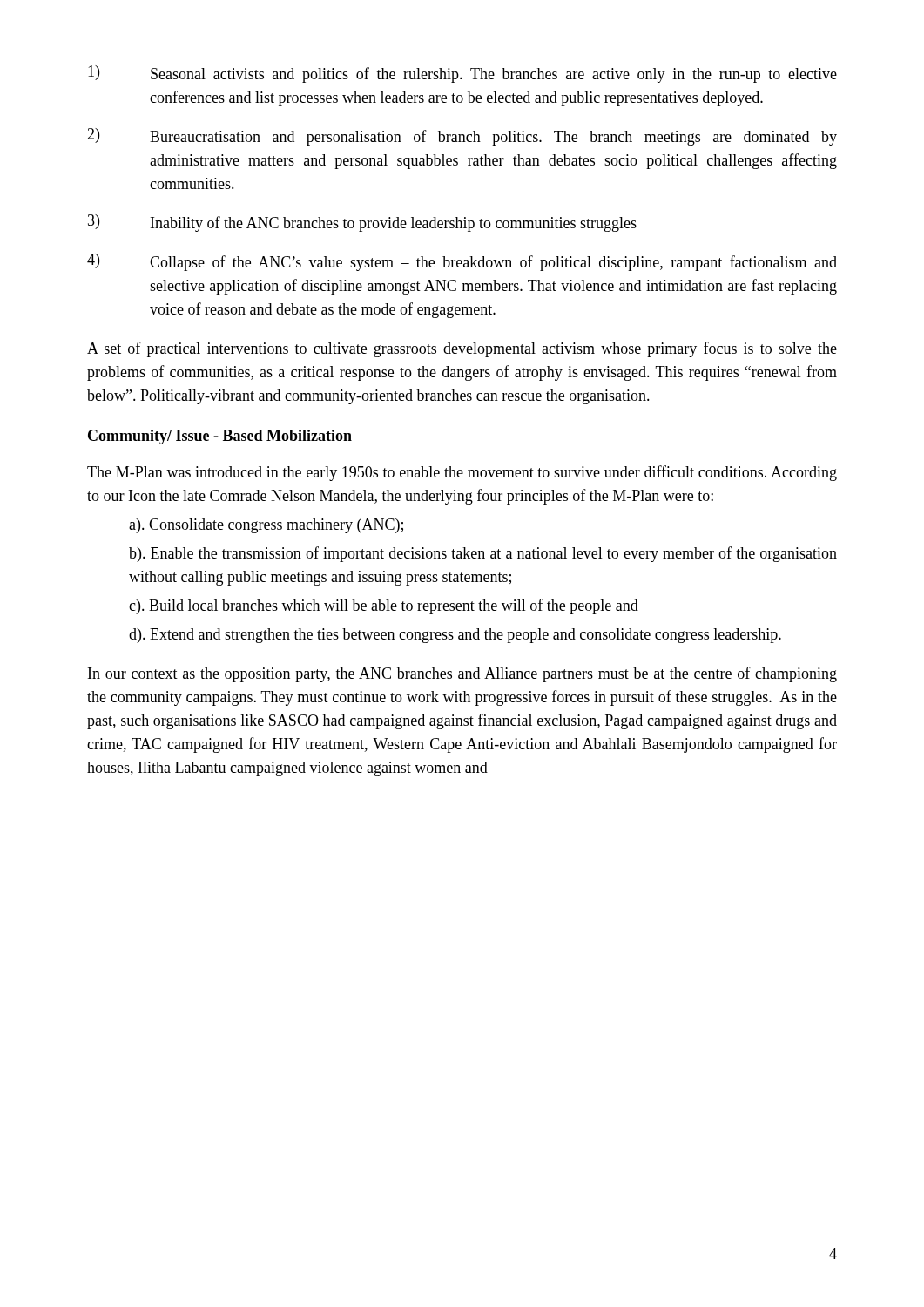Click on the text block that says "In our context as the opposition party, the"
The width and height of the screenshot is (924, 1307).
[x=462, y=721]
